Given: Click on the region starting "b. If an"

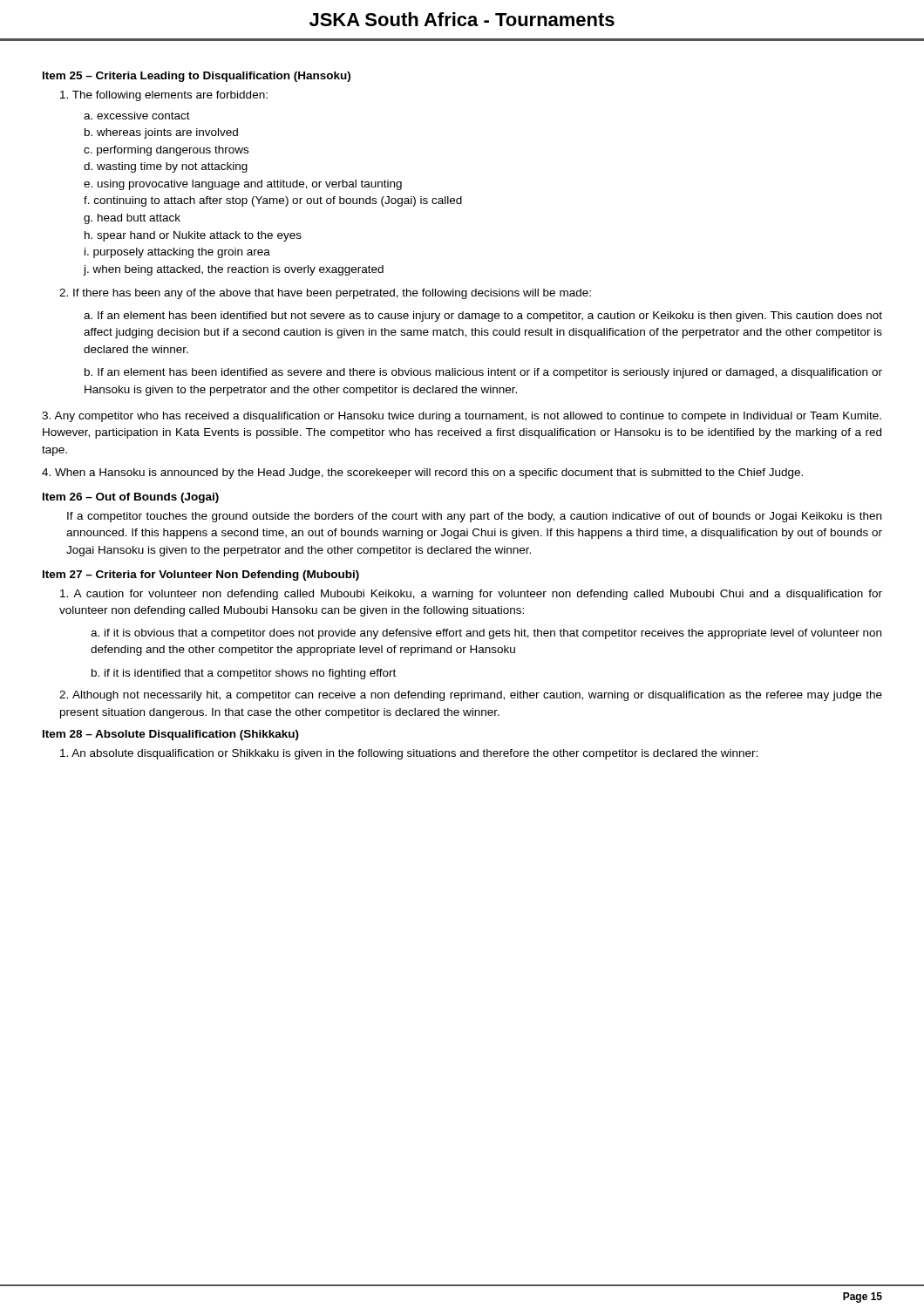Looking at the screenshot, I should [x=483, y=381].
